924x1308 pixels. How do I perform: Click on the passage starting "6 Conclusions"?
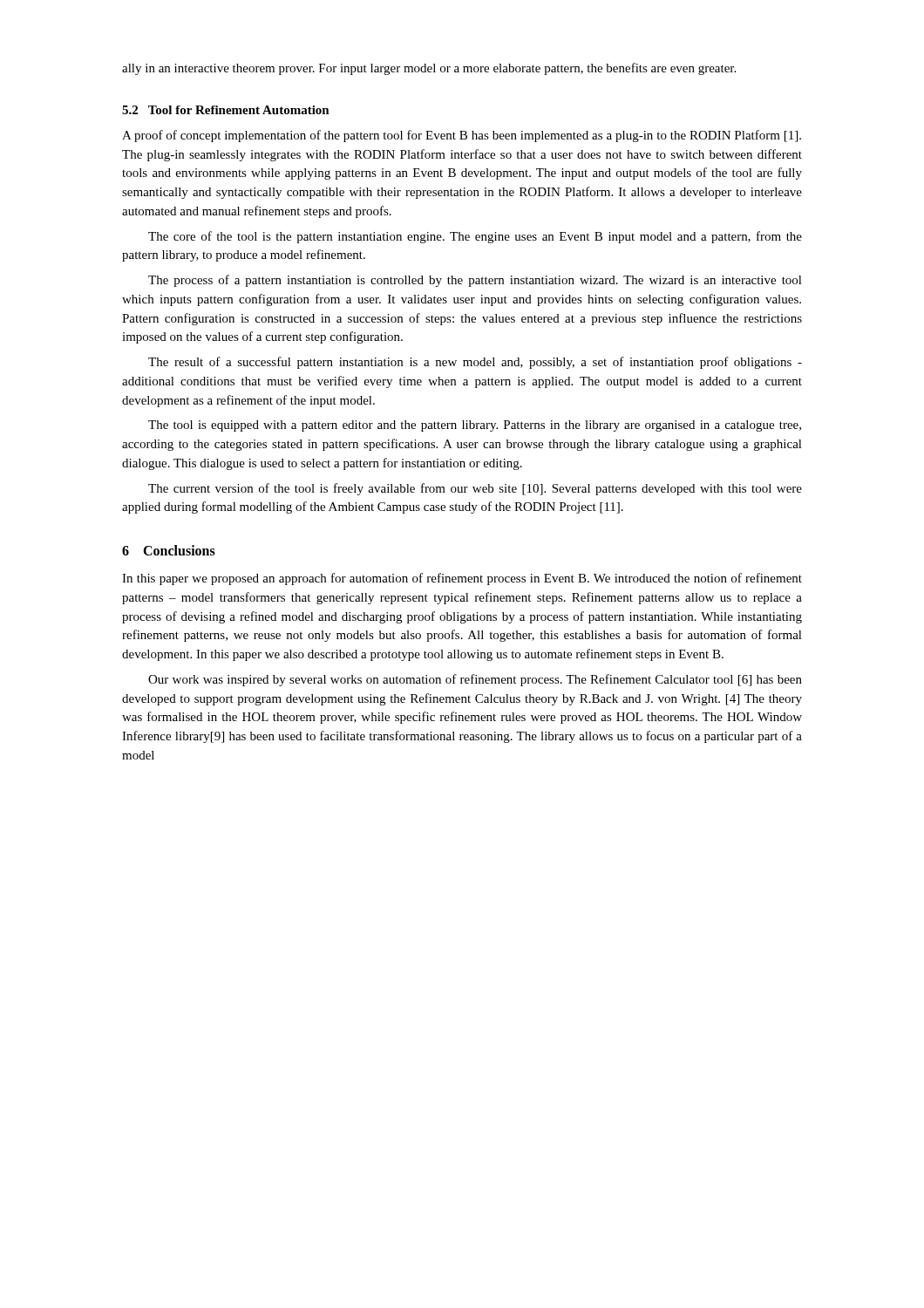coord(169,551)
